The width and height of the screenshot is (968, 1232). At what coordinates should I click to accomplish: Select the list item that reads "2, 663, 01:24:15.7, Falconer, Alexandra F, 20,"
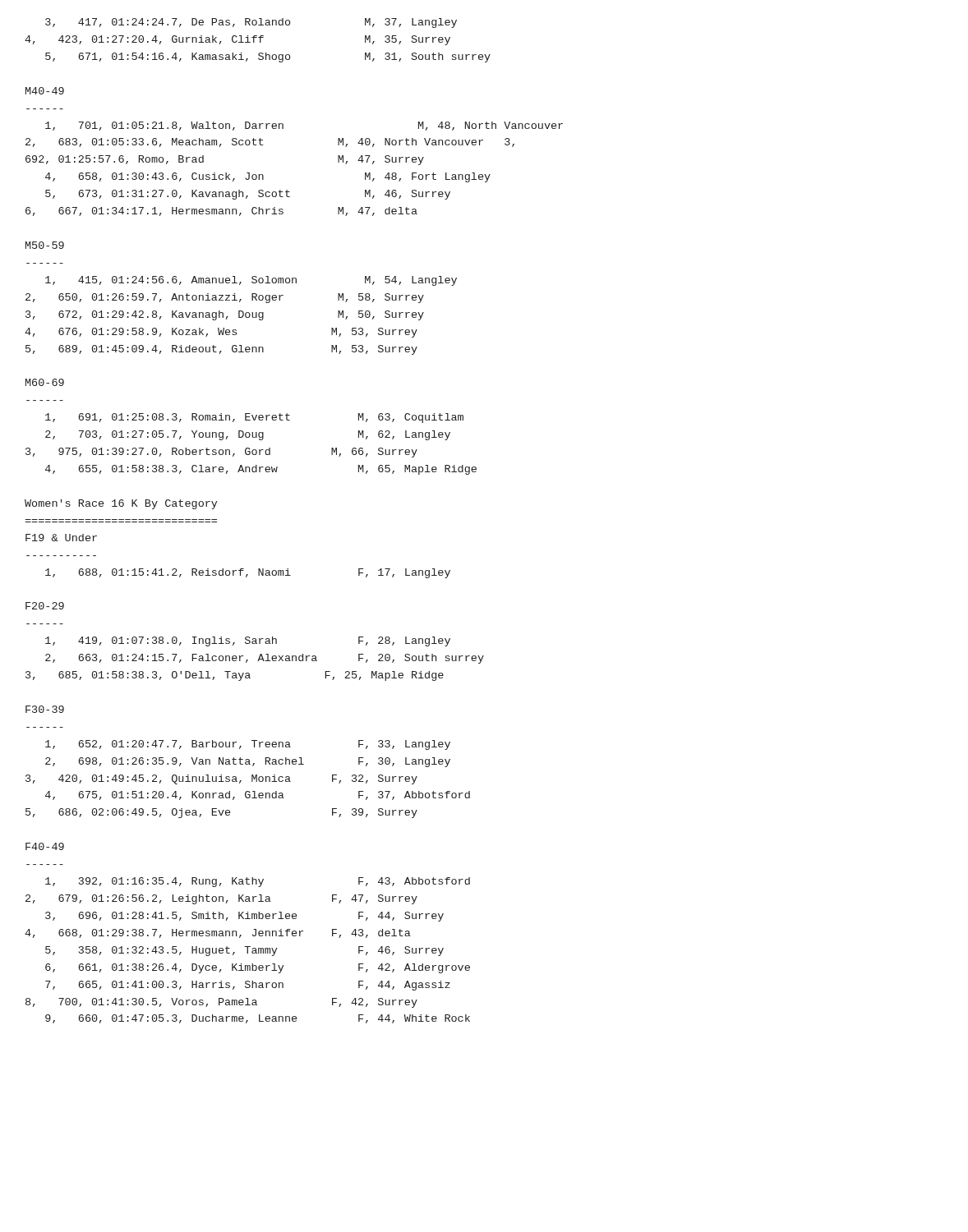[x=254, y=658]
